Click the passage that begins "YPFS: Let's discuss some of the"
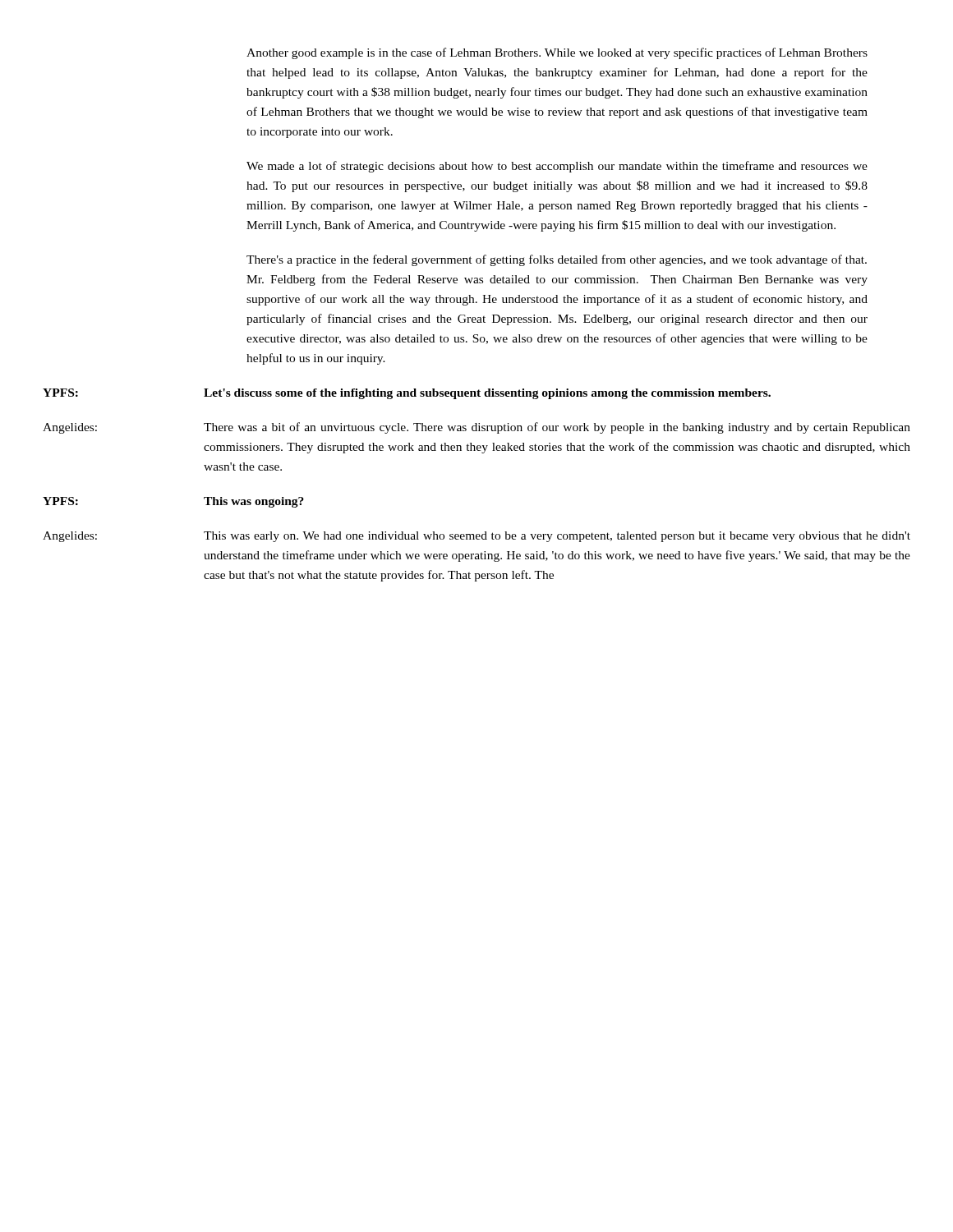953x1232 pixels. (476, 393)
